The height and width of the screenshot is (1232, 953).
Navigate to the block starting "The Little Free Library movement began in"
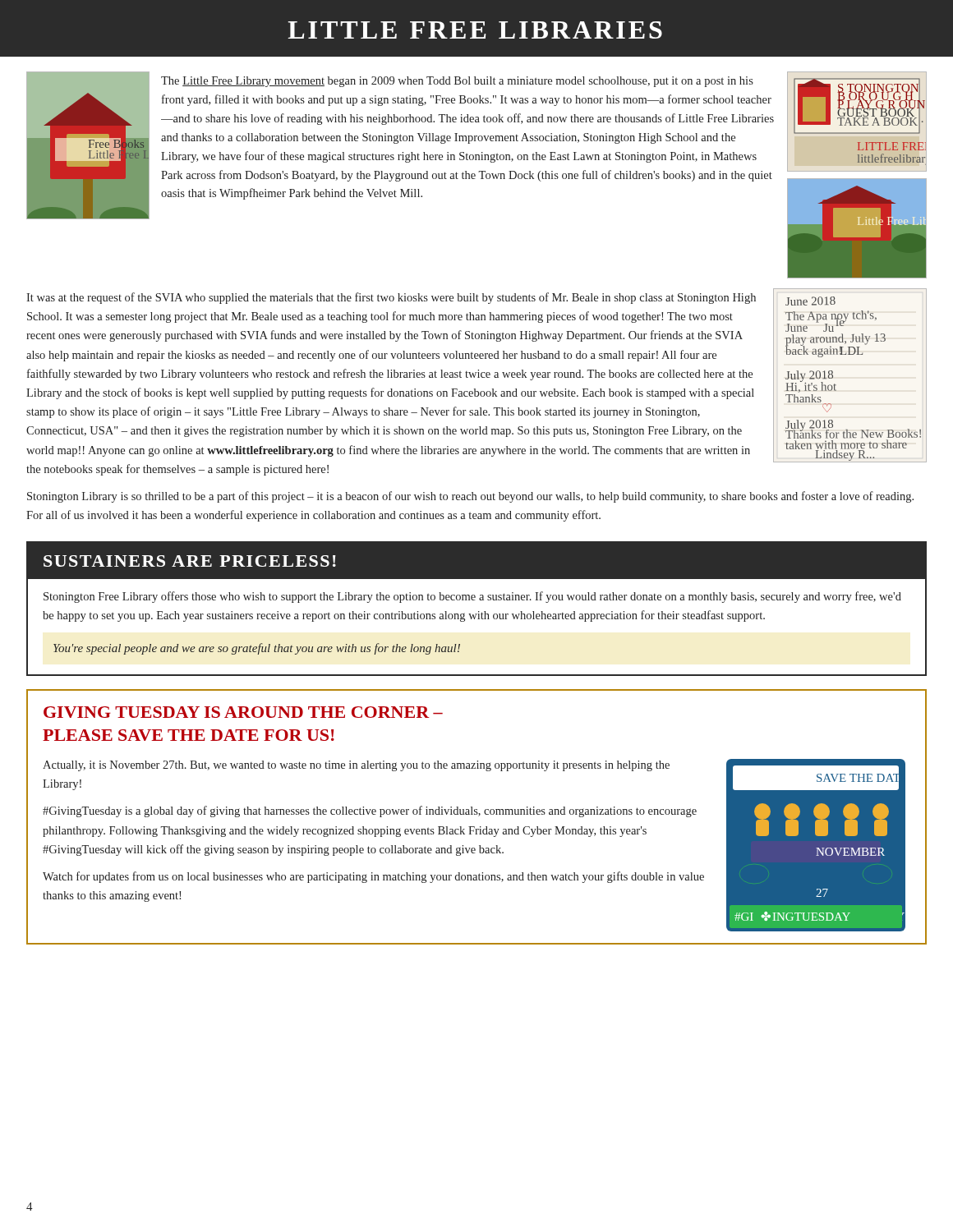coord(467,137)
